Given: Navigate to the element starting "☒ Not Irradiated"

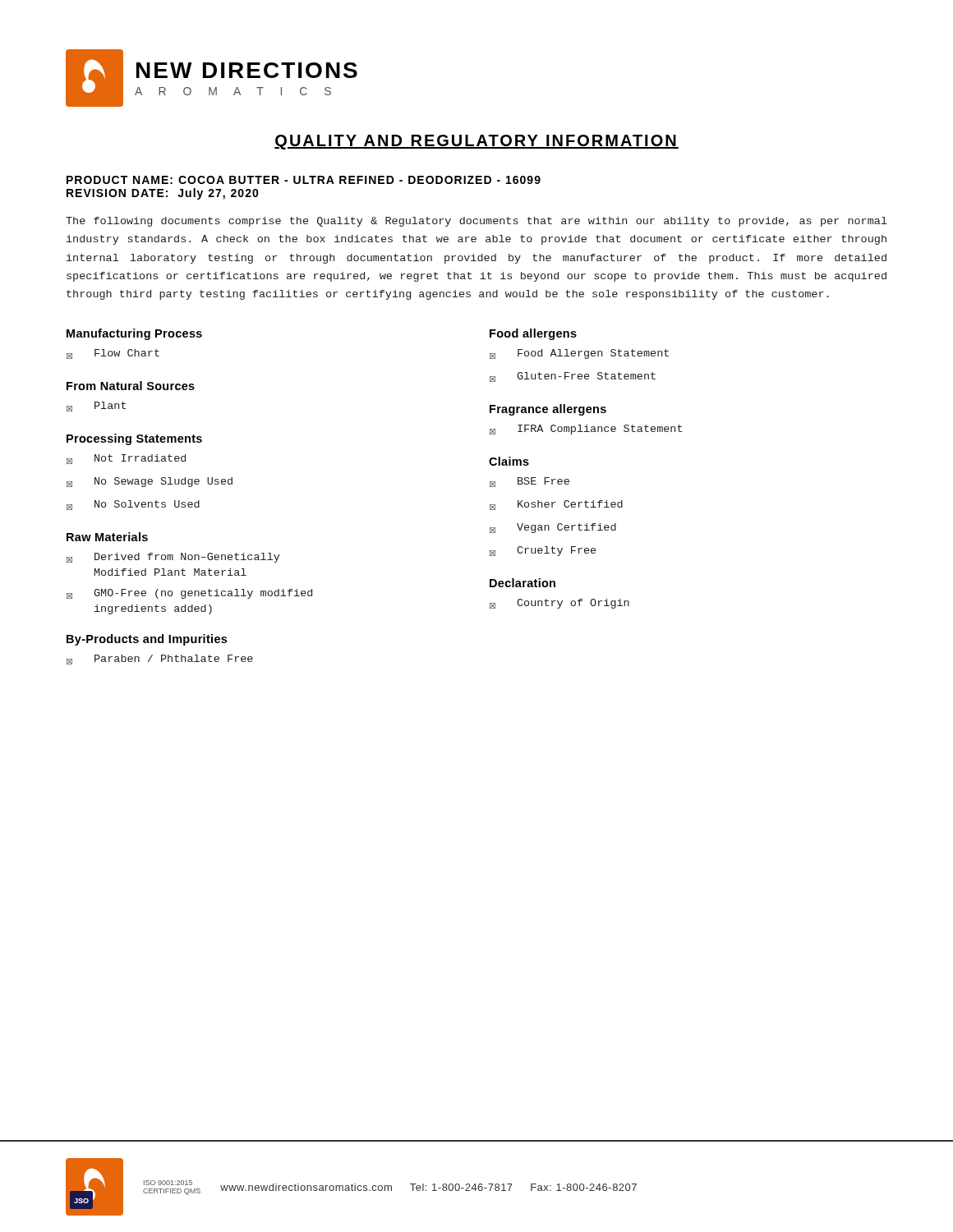Looking at the screenshot, I should pos(126,459).
